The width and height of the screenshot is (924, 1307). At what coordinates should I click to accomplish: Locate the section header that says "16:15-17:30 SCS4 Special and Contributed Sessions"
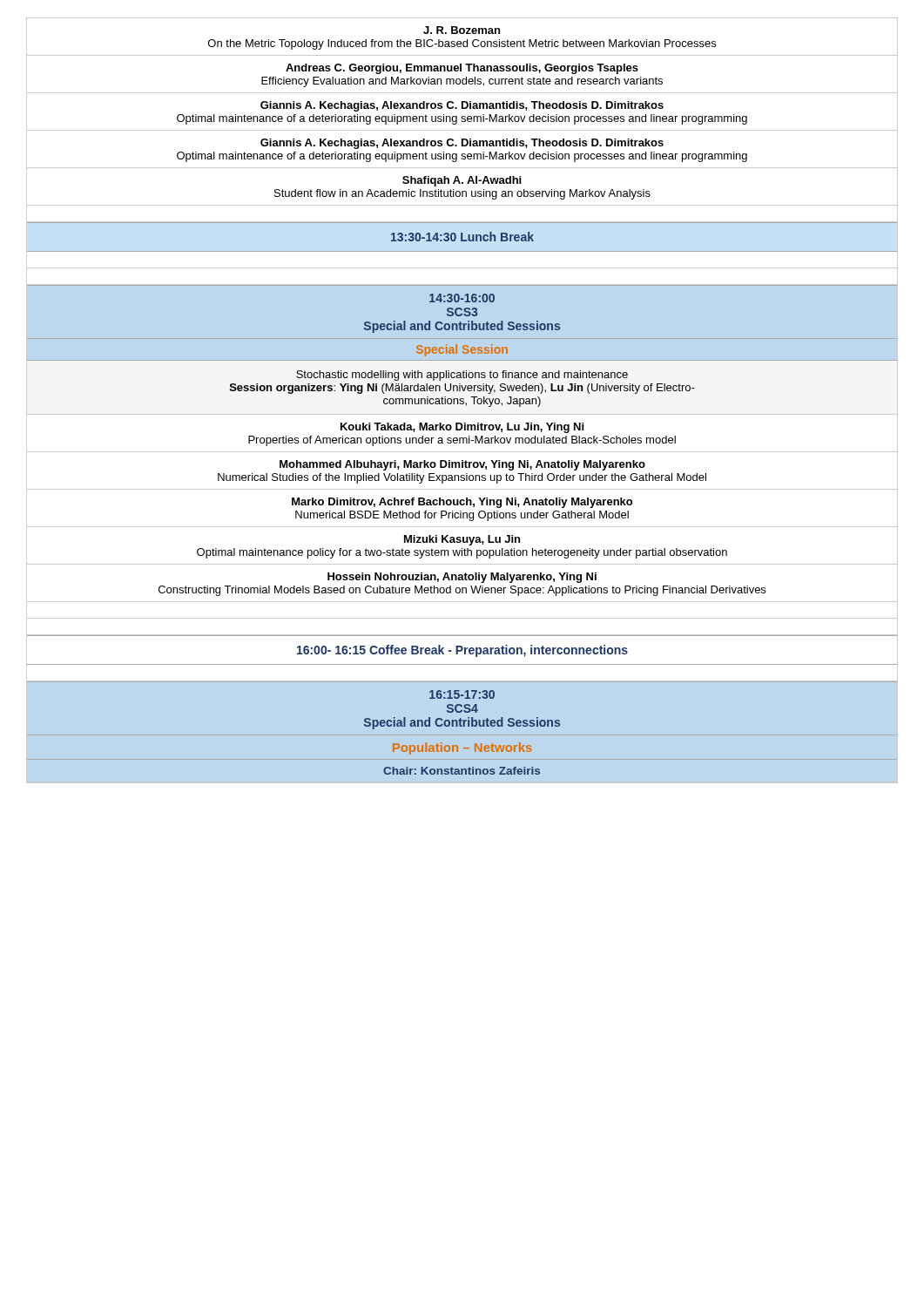point(462,708)
